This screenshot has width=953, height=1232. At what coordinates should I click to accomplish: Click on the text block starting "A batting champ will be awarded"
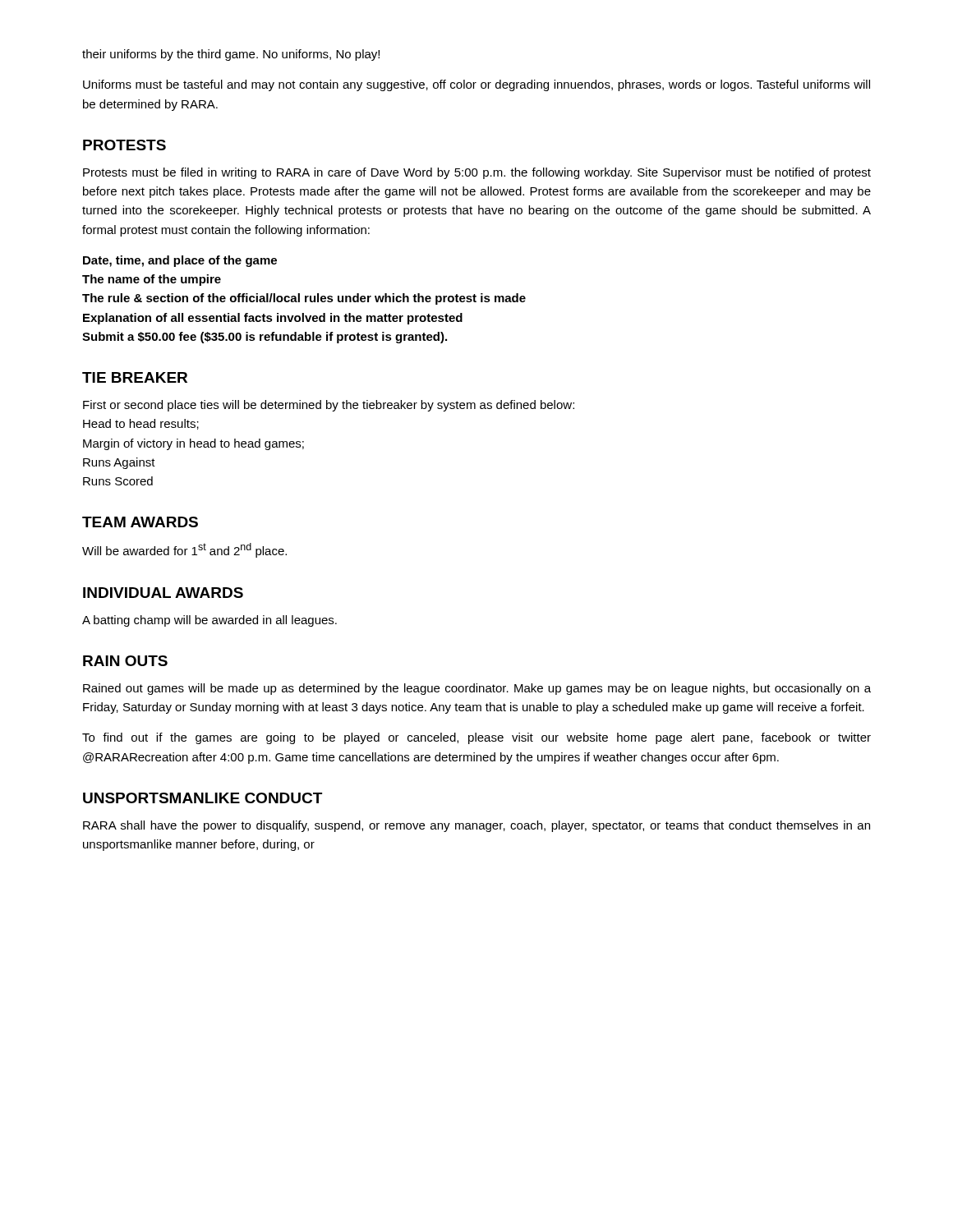pos(210,619)
